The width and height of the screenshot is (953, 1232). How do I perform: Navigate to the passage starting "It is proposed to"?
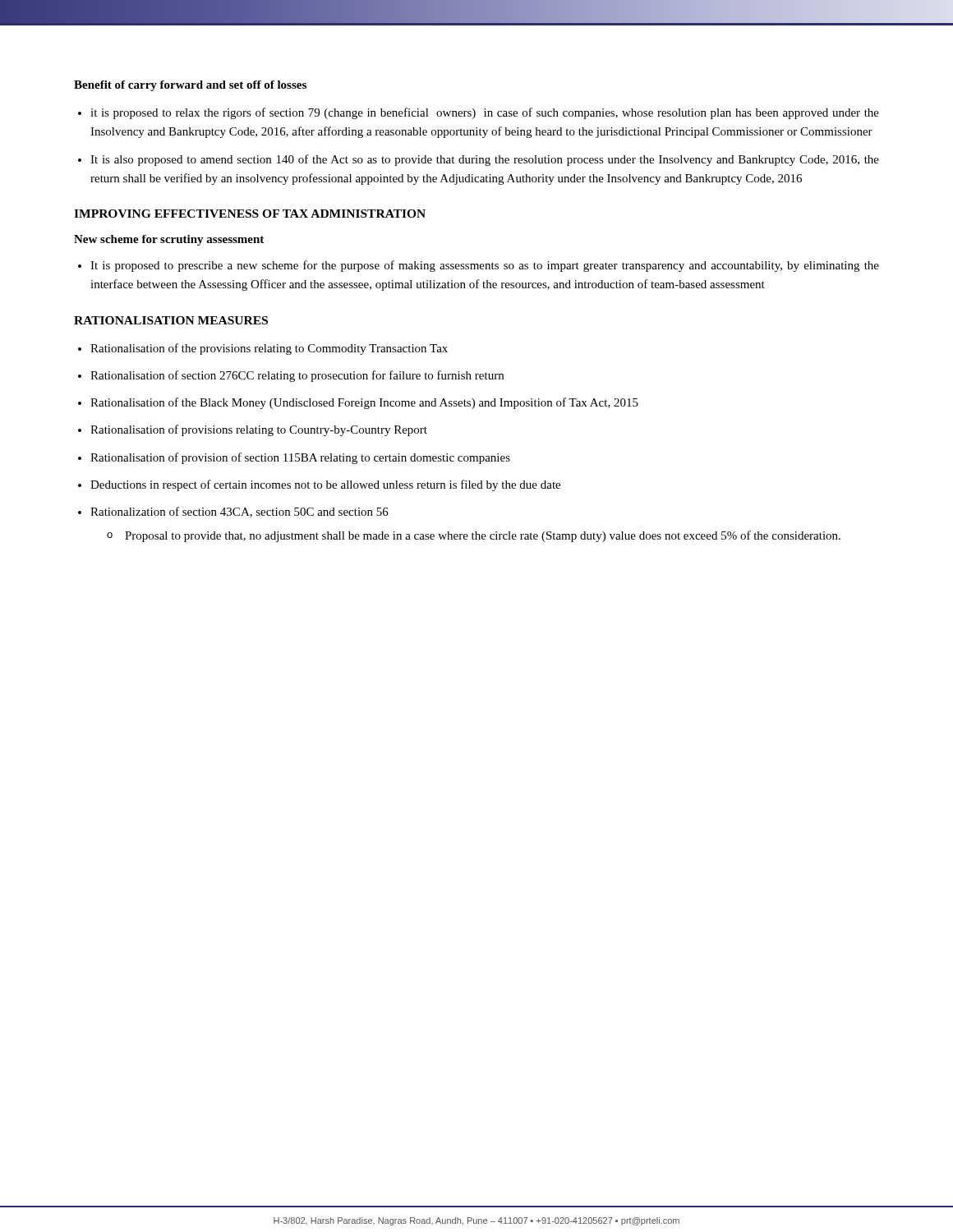(x=485, y=275)
